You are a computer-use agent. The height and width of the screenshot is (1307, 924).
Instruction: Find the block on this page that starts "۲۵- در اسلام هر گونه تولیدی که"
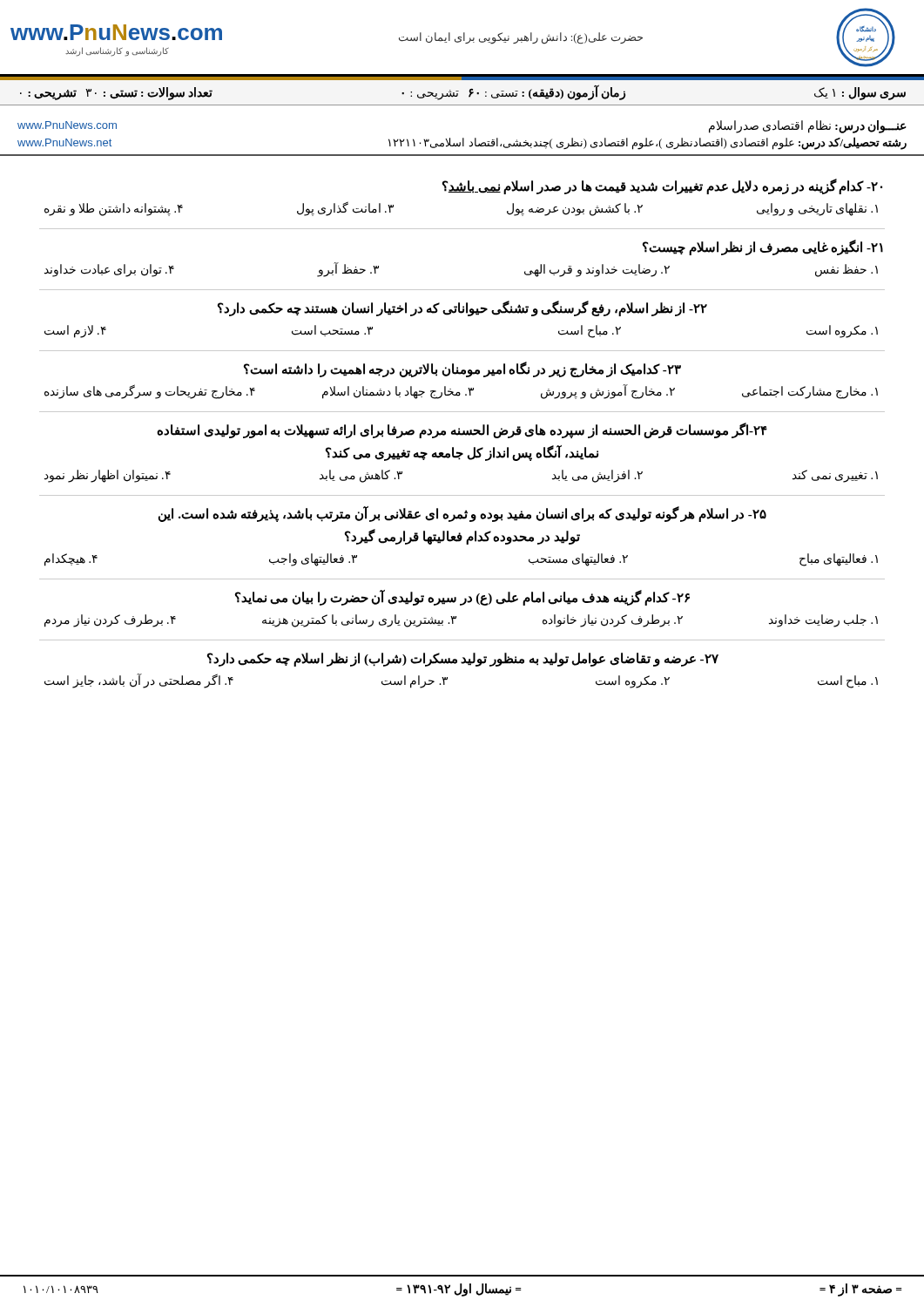[462, 536]
